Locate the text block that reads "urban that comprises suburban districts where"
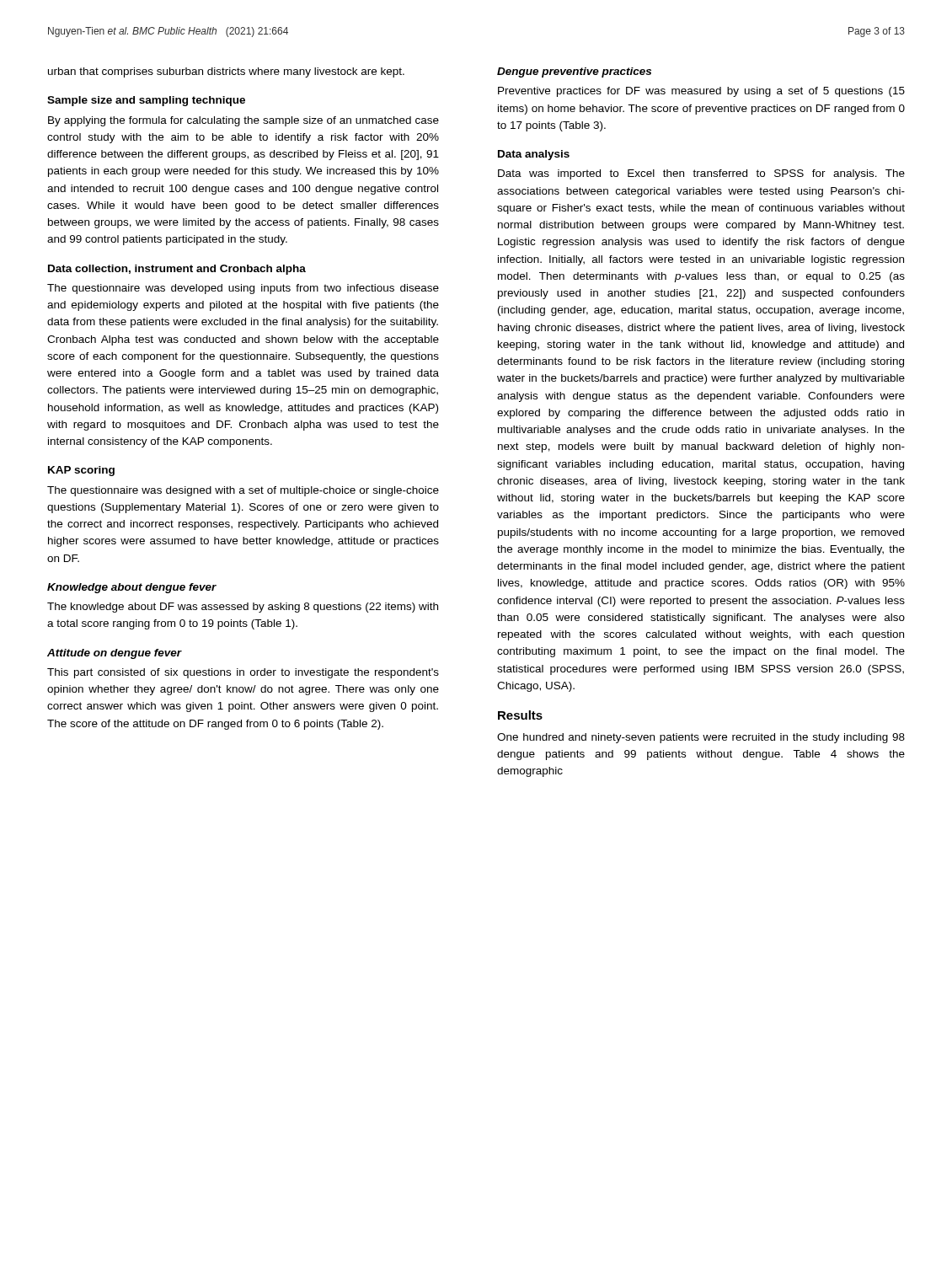 click(243, 72)
